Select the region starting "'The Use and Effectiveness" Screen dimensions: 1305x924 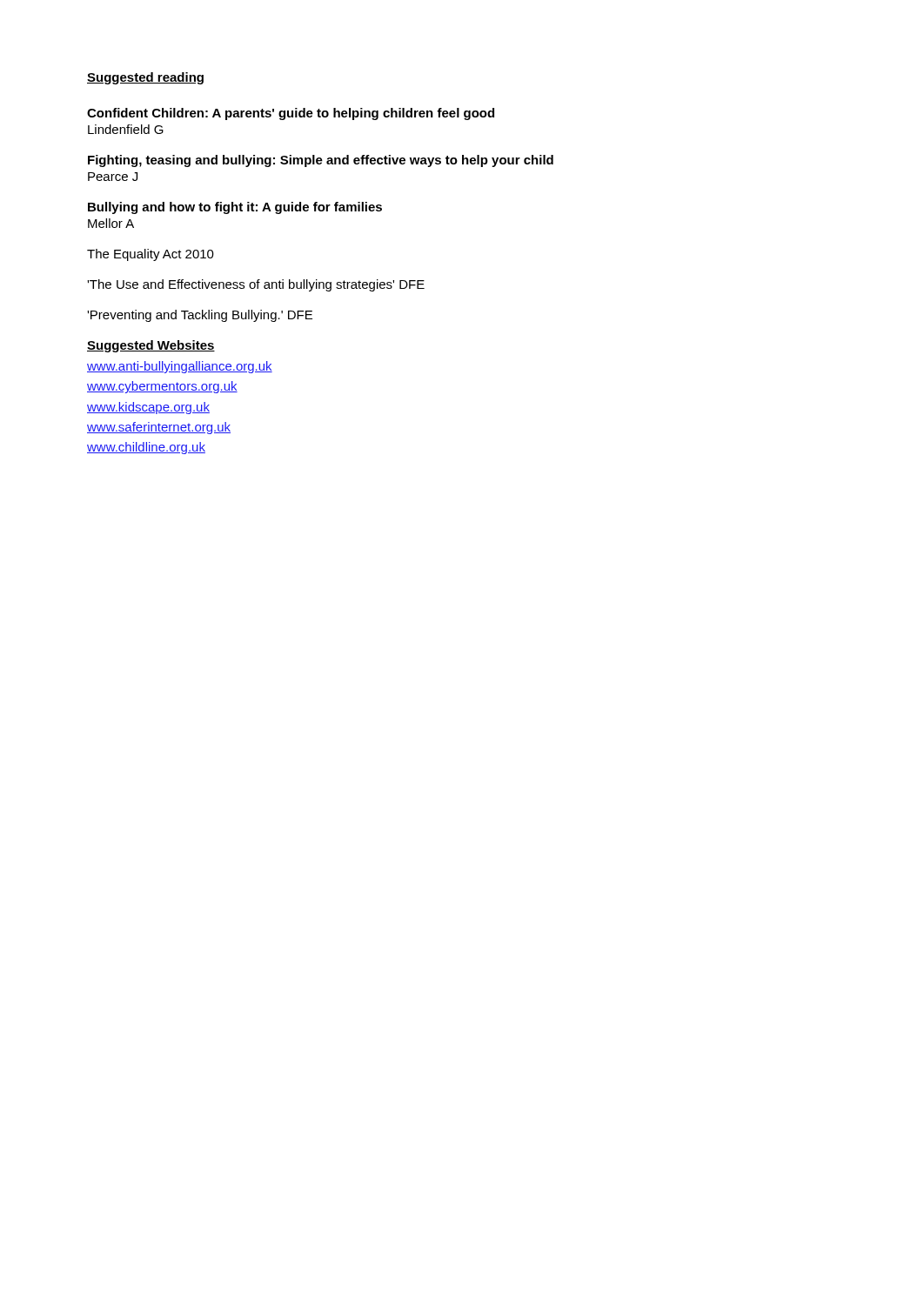coord(256,284)
